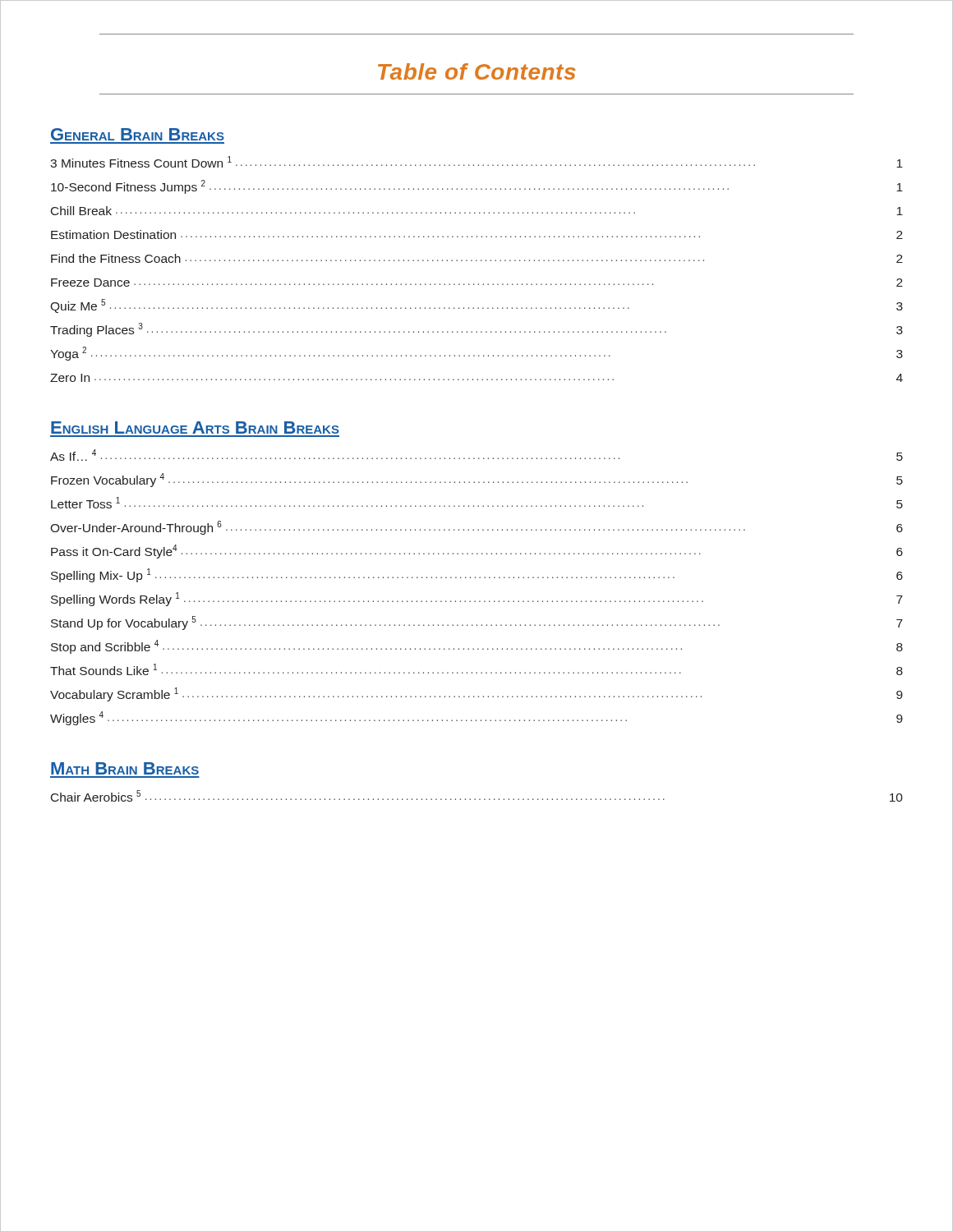Locate the text starting "Yoga 2"
The image size is (953, 1232).
tap(476, 354)
